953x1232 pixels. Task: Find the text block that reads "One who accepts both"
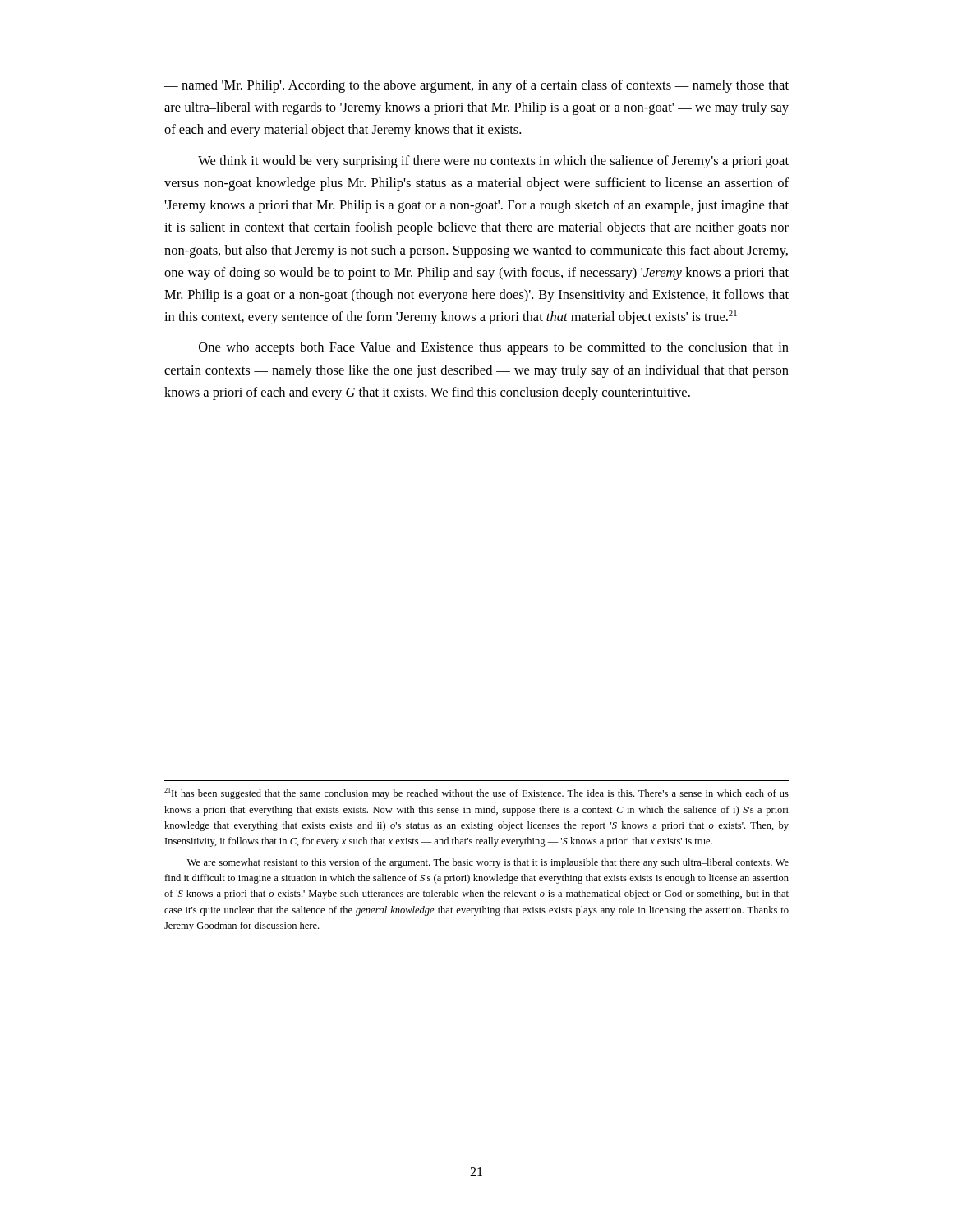point(476,370)
